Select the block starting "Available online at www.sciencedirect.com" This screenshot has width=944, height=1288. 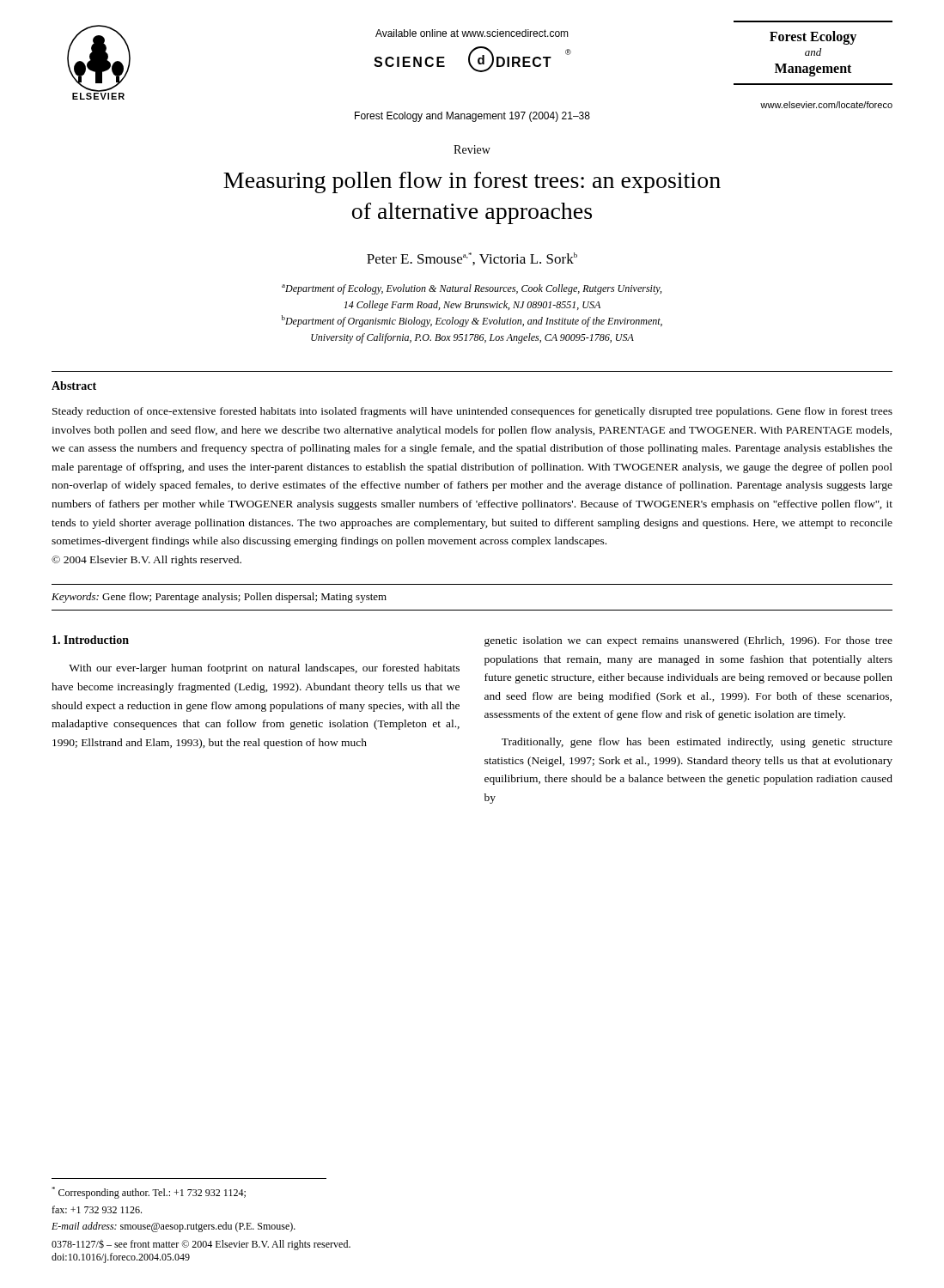coord(472,33)
